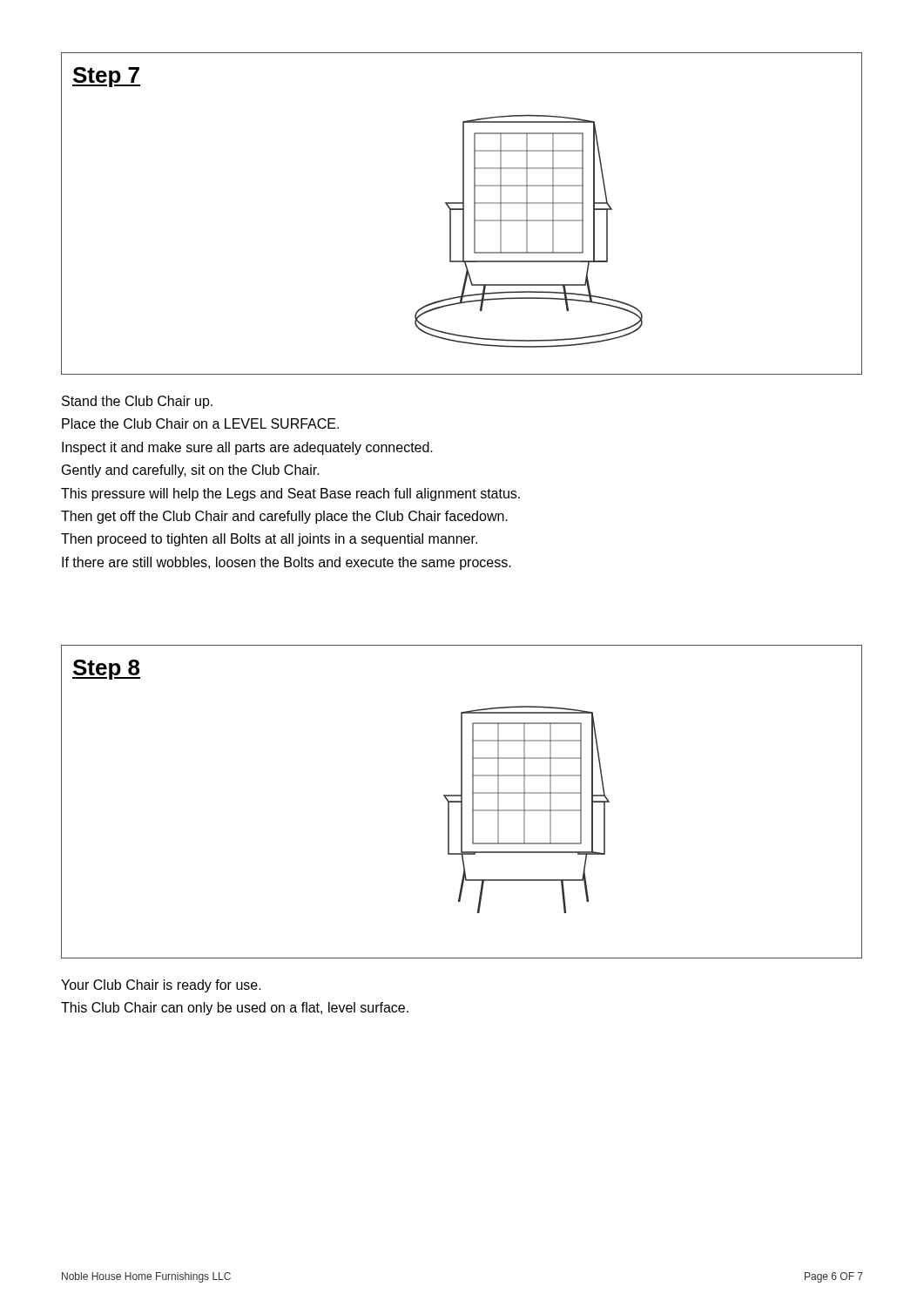924x1307 pixels.
Task: Select the block starting "Step 7"
Action: tap(106, 75)
